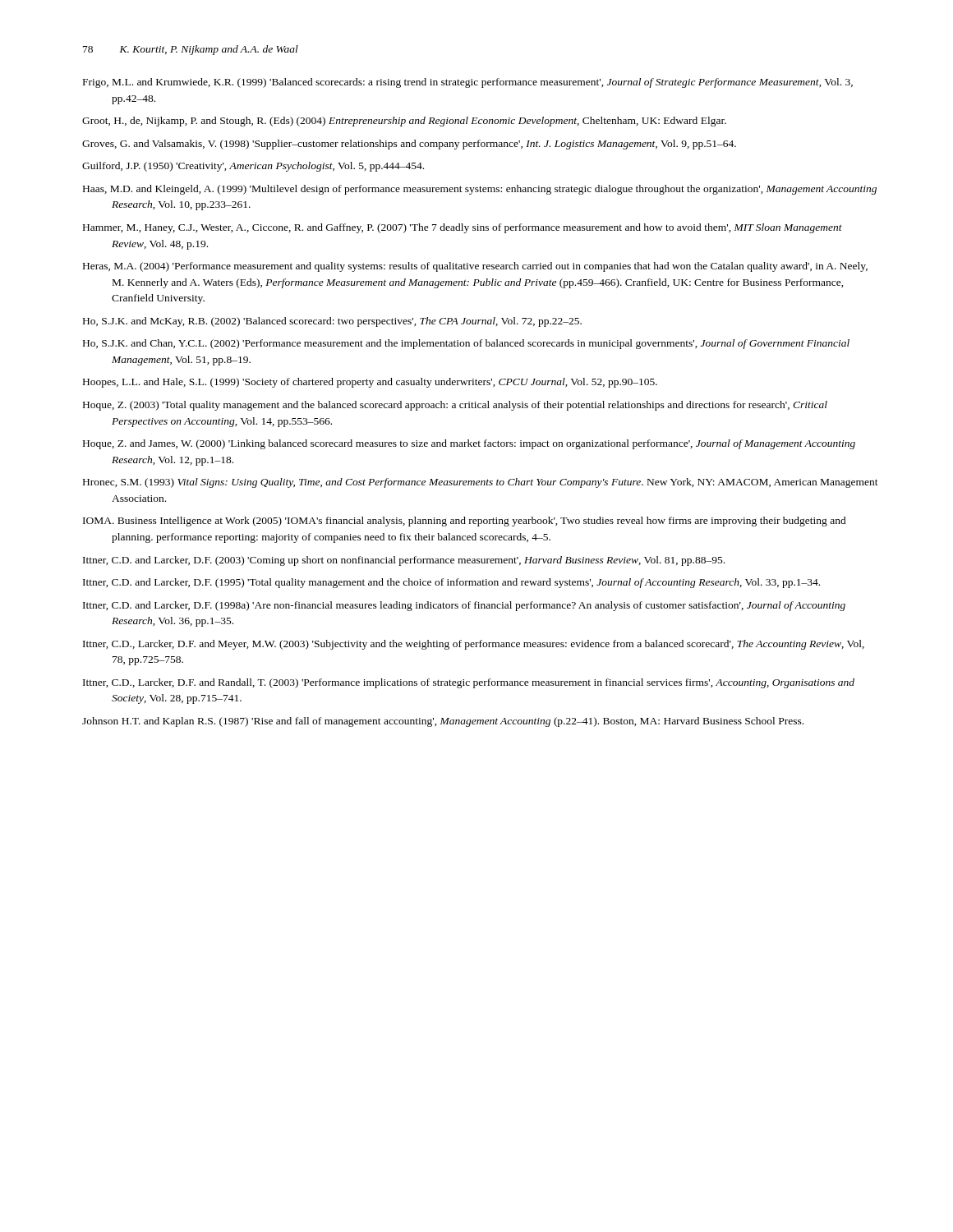Viewport: 953px width, 1232px height.
Task: Point to the block starting "Heras, M.A. (2004) 'Performance measurement and quality systems:"
Action: pos(475,282)
